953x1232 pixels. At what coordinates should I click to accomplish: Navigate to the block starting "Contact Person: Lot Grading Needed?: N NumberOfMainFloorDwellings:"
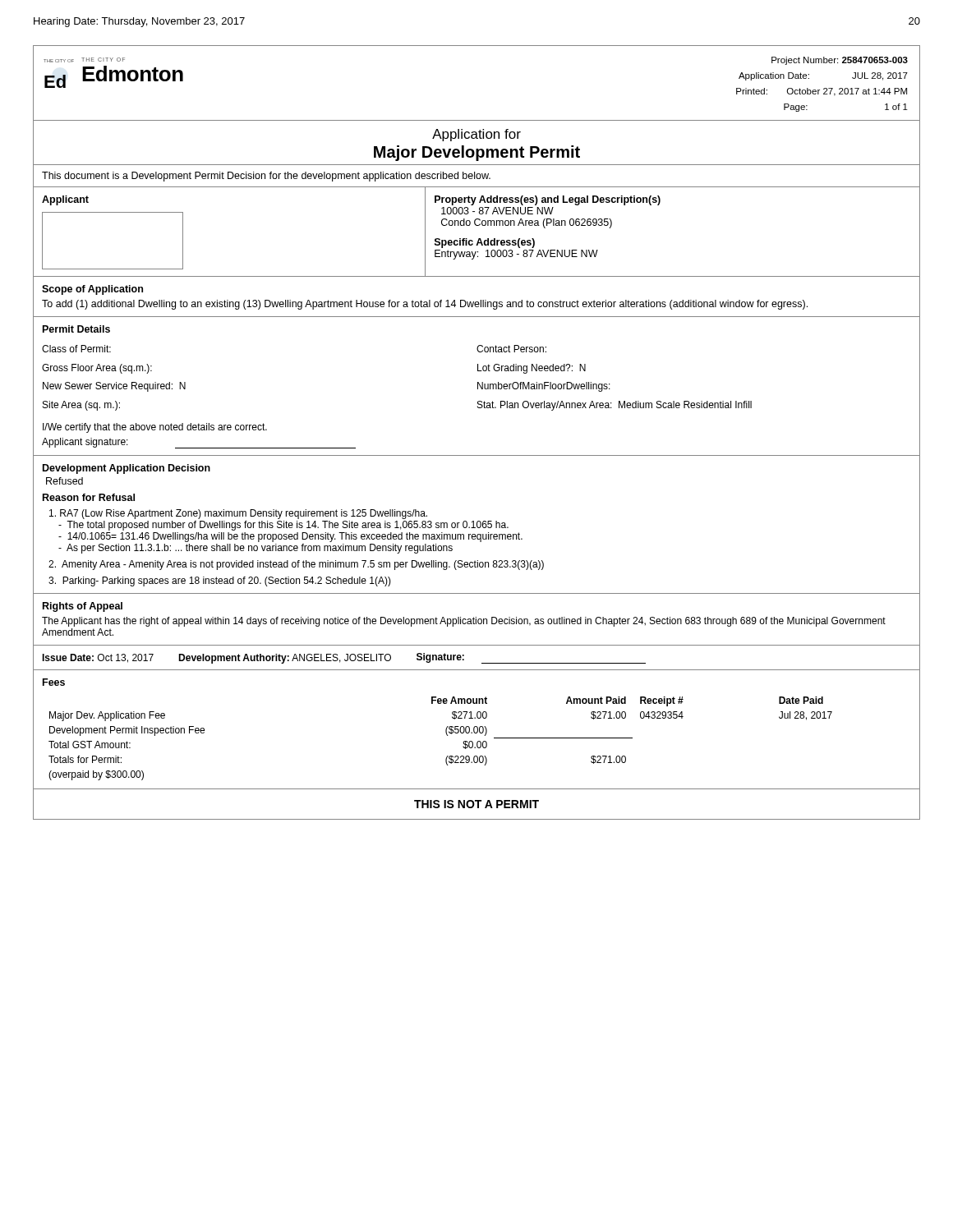pyautogui.click(x=614, y=377)
